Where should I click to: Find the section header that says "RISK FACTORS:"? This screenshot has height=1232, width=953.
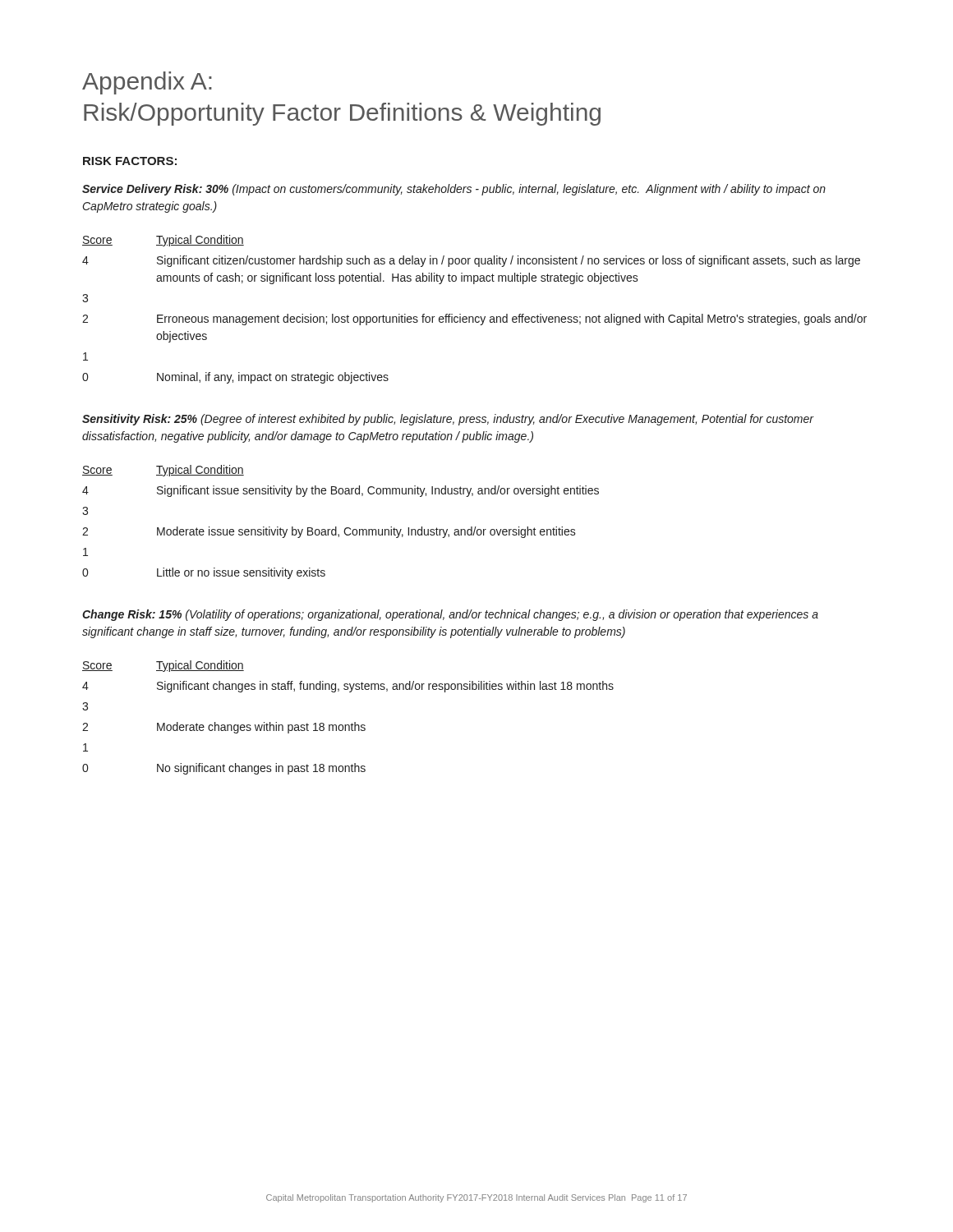pyautogui.click(x=130, y=161)
